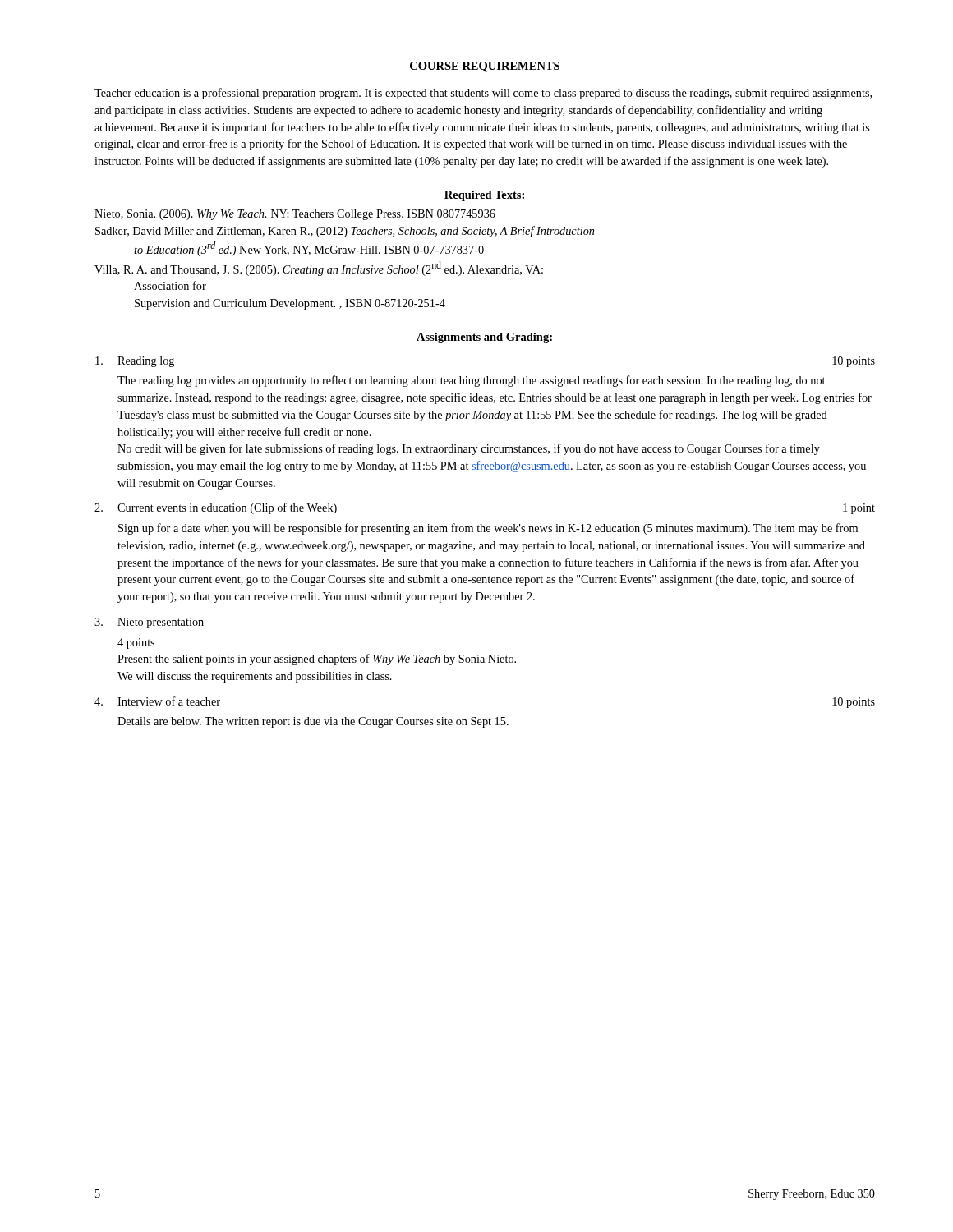The height and width of the screenshot is (1232, 953).
Task: Select the section header that says "Required Texts:"
Action: click(x=485, y=195)
